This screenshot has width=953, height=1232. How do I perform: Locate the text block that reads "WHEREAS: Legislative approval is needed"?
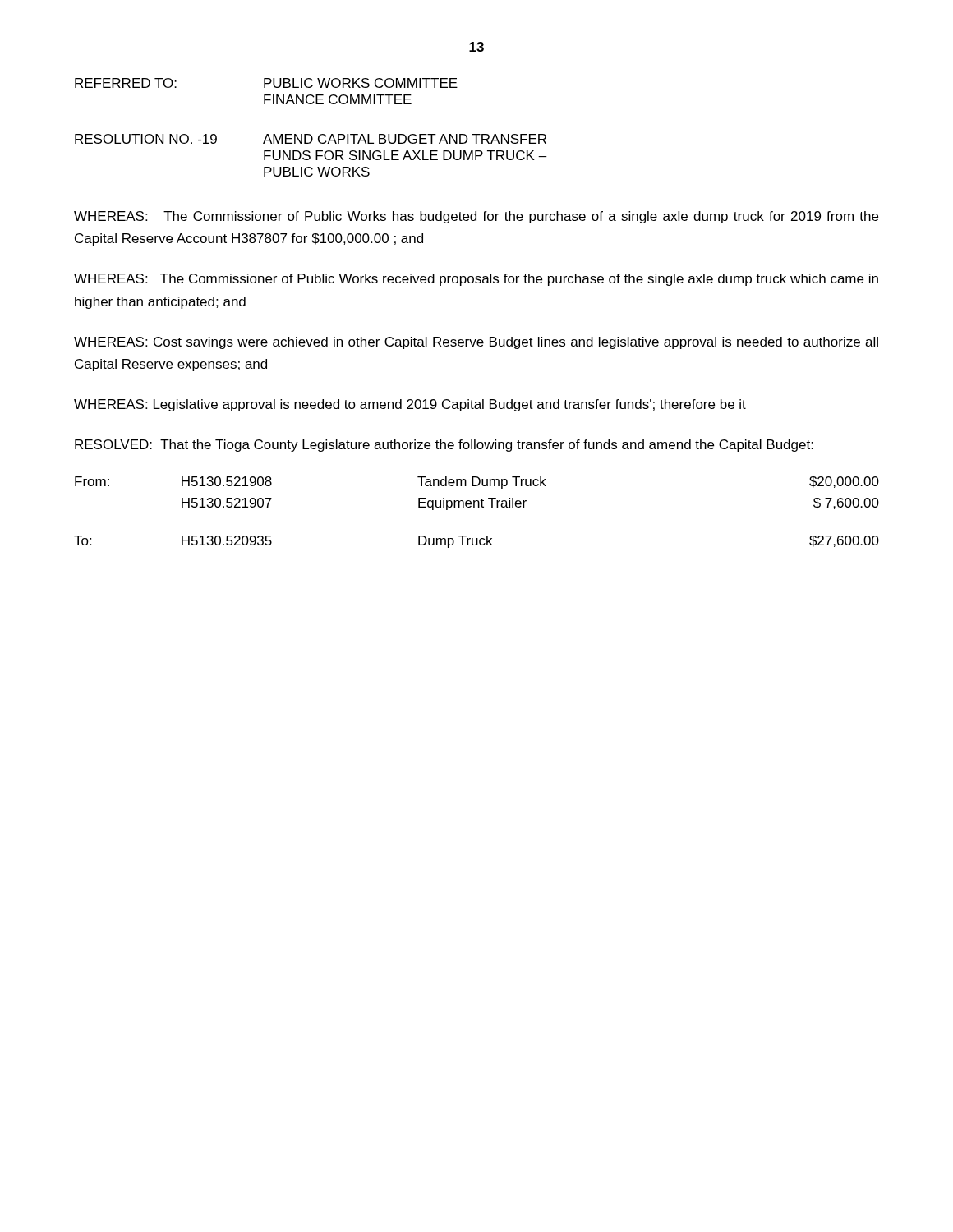click(410, 405)
